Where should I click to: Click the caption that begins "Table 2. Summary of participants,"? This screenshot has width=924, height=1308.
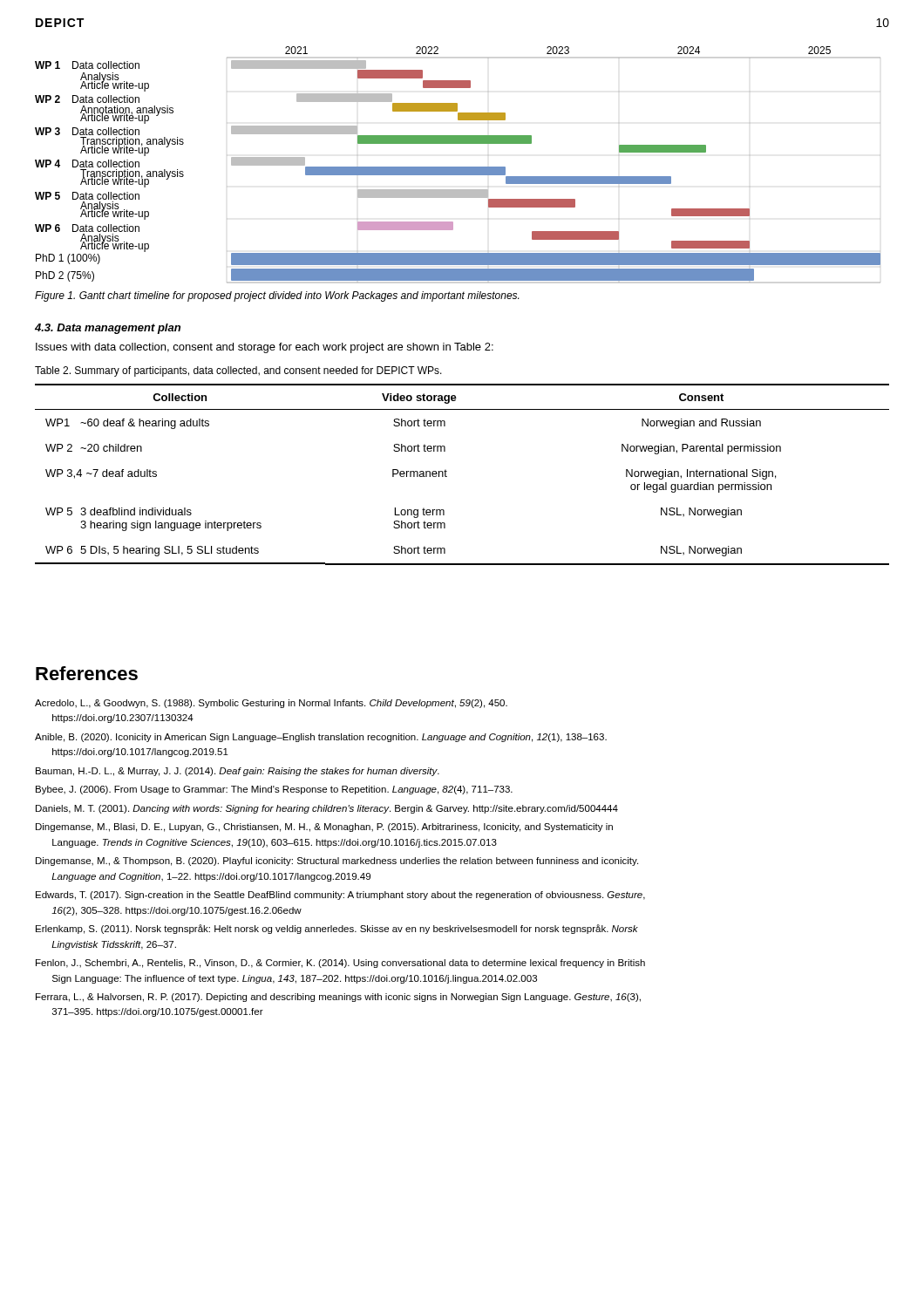pos(239,371)
